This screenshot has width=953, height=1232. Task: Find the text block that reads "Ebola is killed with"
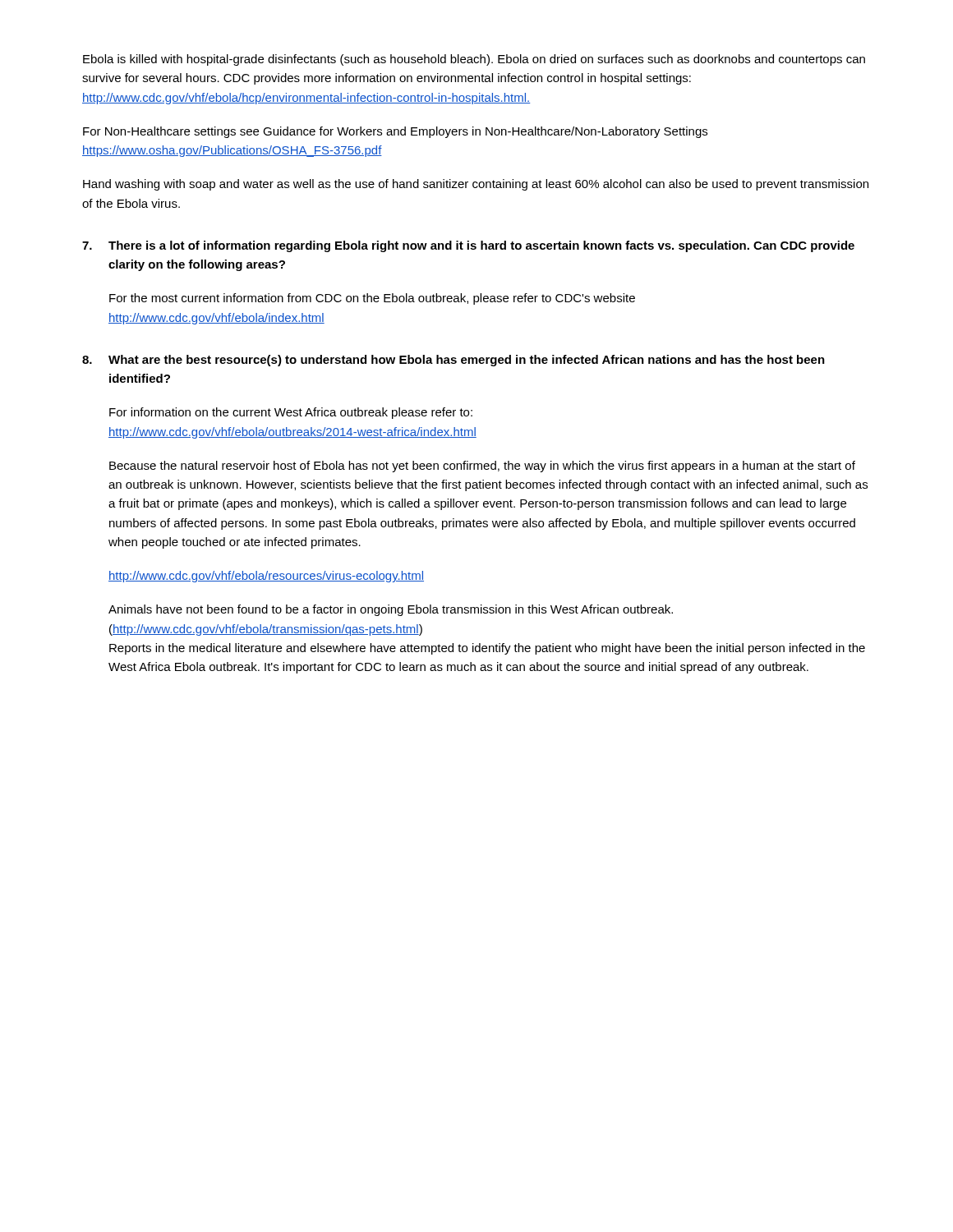click(474, 78)
